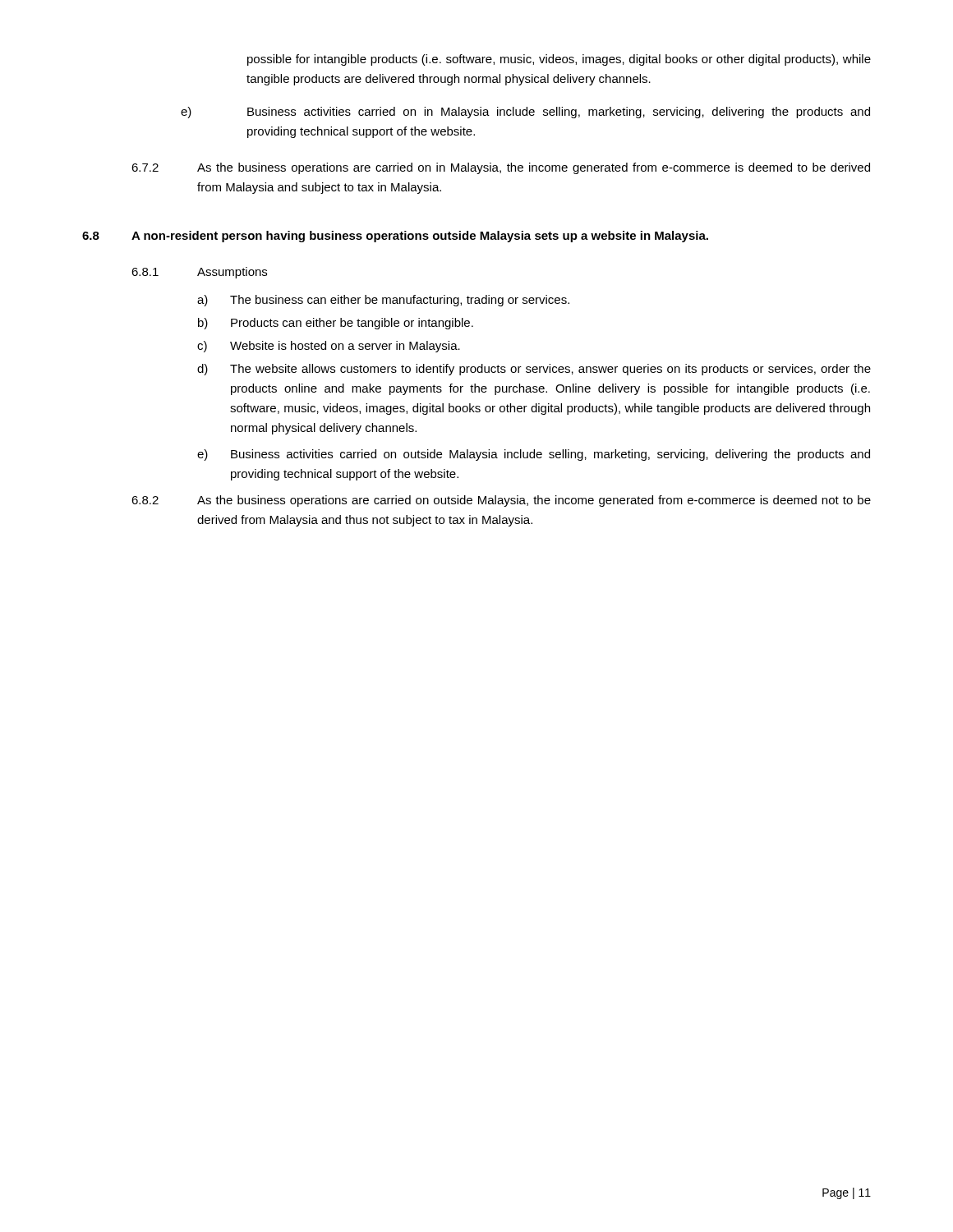
Task: Point to the block starting "8.2 As the business operations are"
Action: 501,510
